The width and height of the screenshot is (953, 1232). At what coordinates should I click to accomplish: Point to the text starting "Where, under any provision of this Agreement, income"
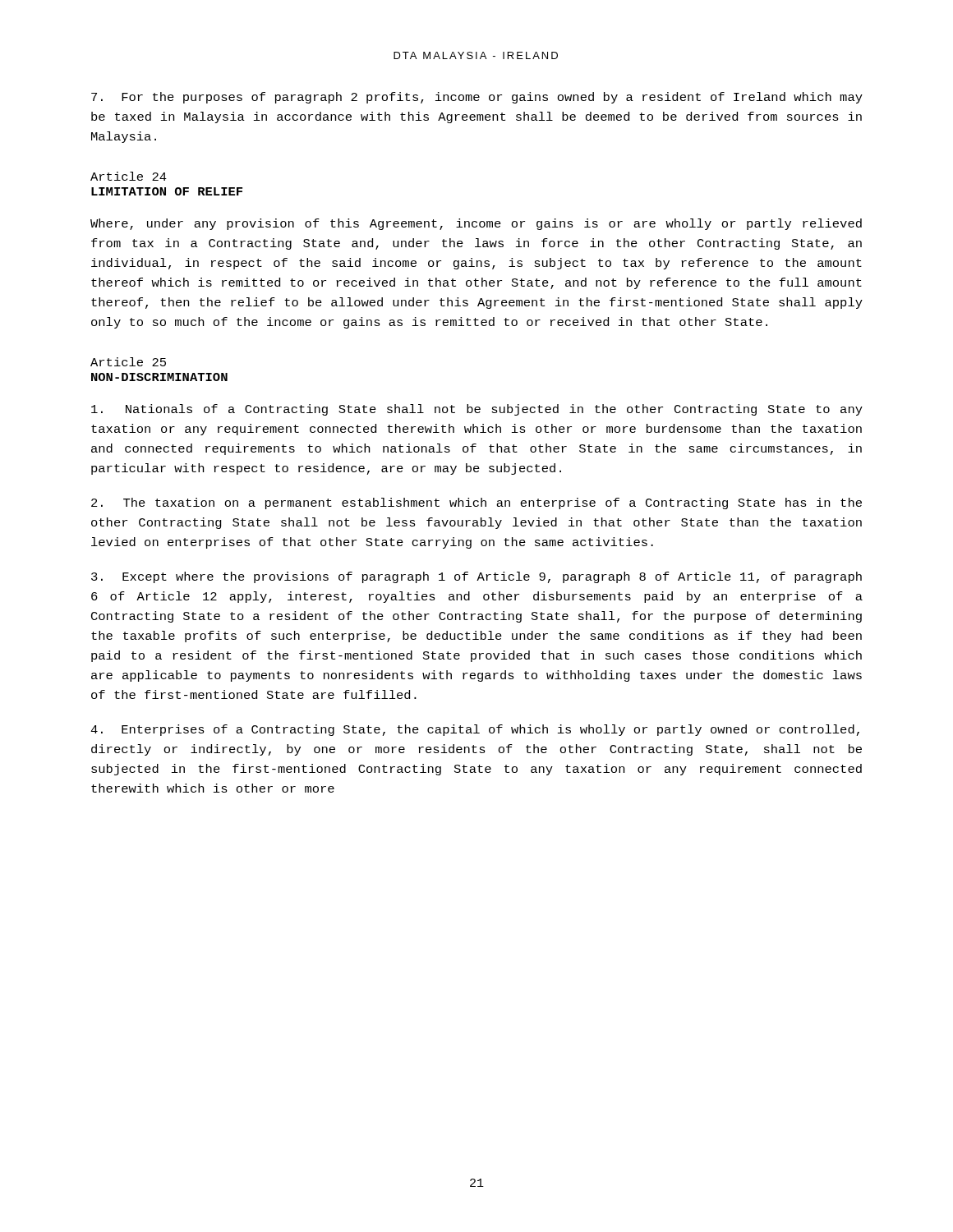(476, 274)
